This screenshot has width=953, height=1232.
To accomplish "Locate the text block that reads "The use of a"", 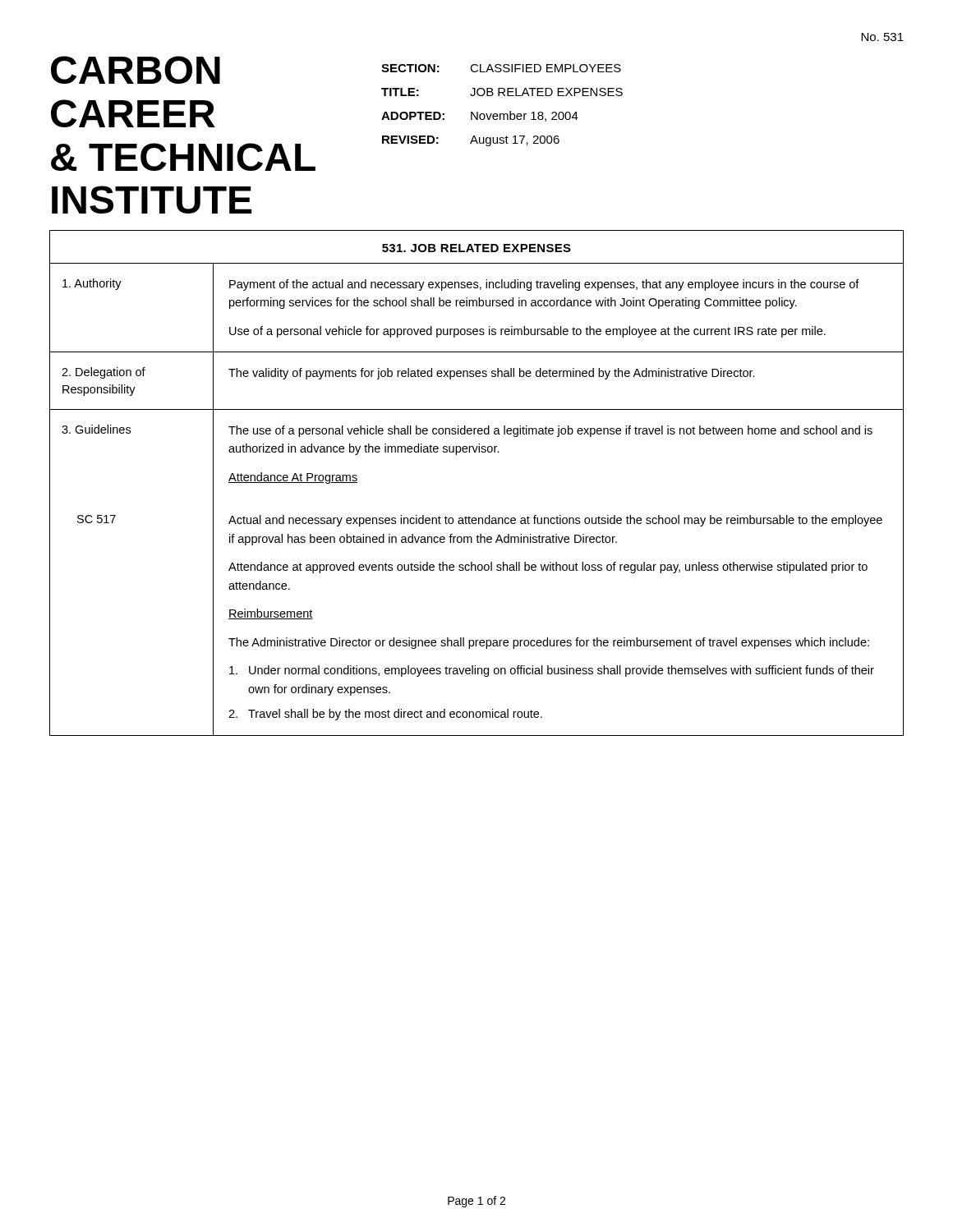I will [x=550, y=431].
